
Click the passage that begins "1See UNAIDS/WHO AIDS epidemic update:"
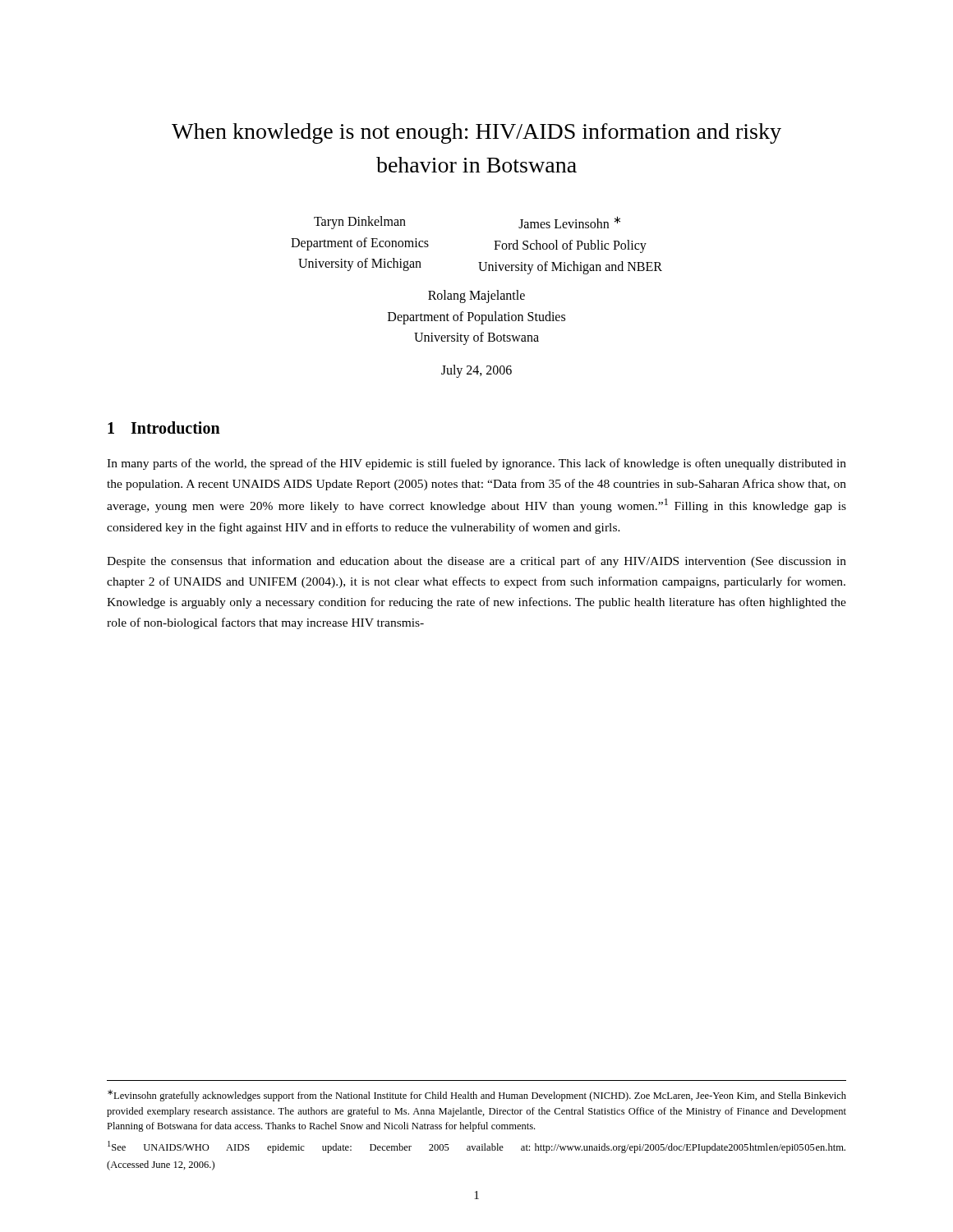coord(476,1155)
